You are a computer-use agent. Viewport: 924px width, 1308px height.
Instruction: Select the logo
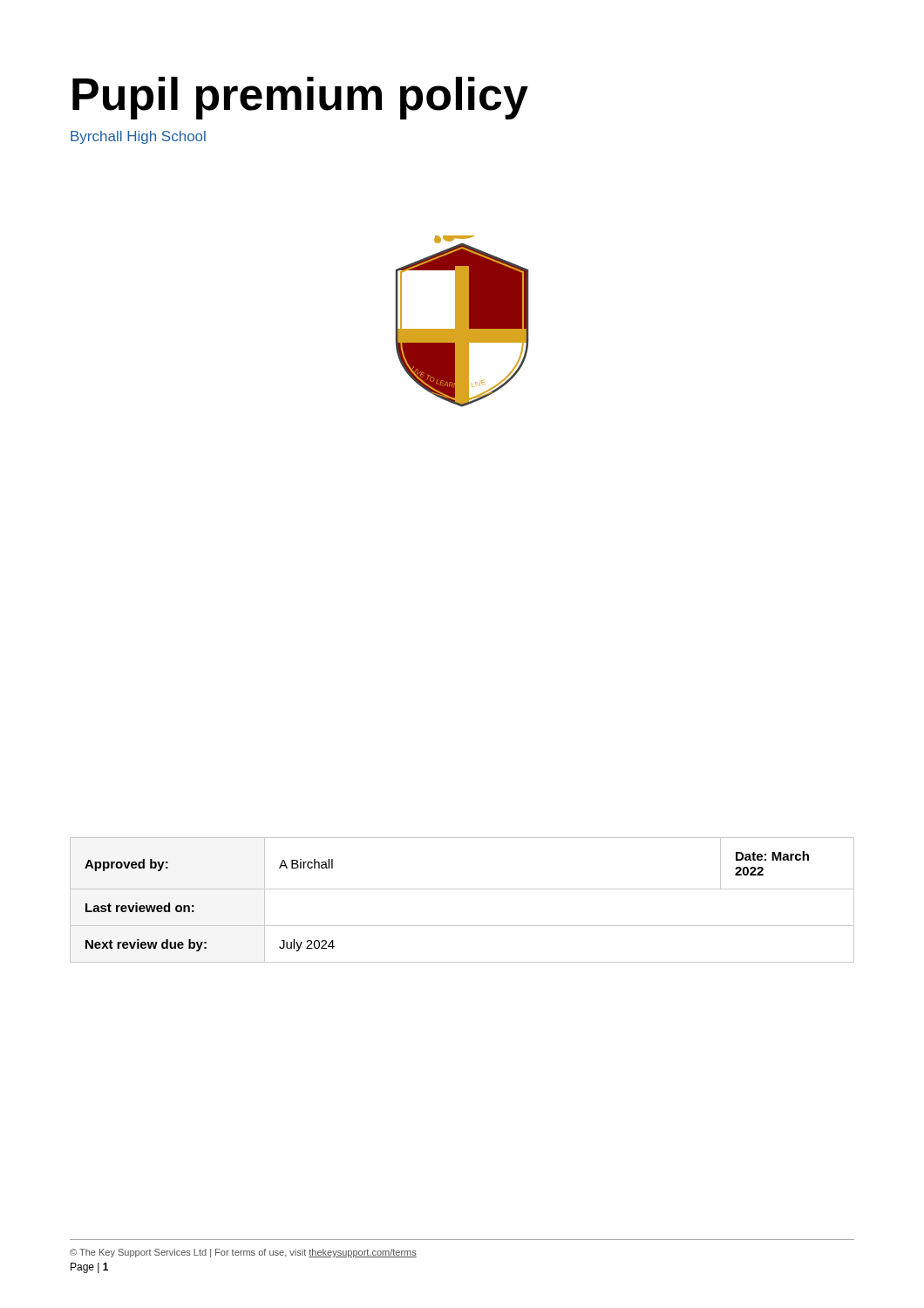pyautogui.click(x=462, y=323)
